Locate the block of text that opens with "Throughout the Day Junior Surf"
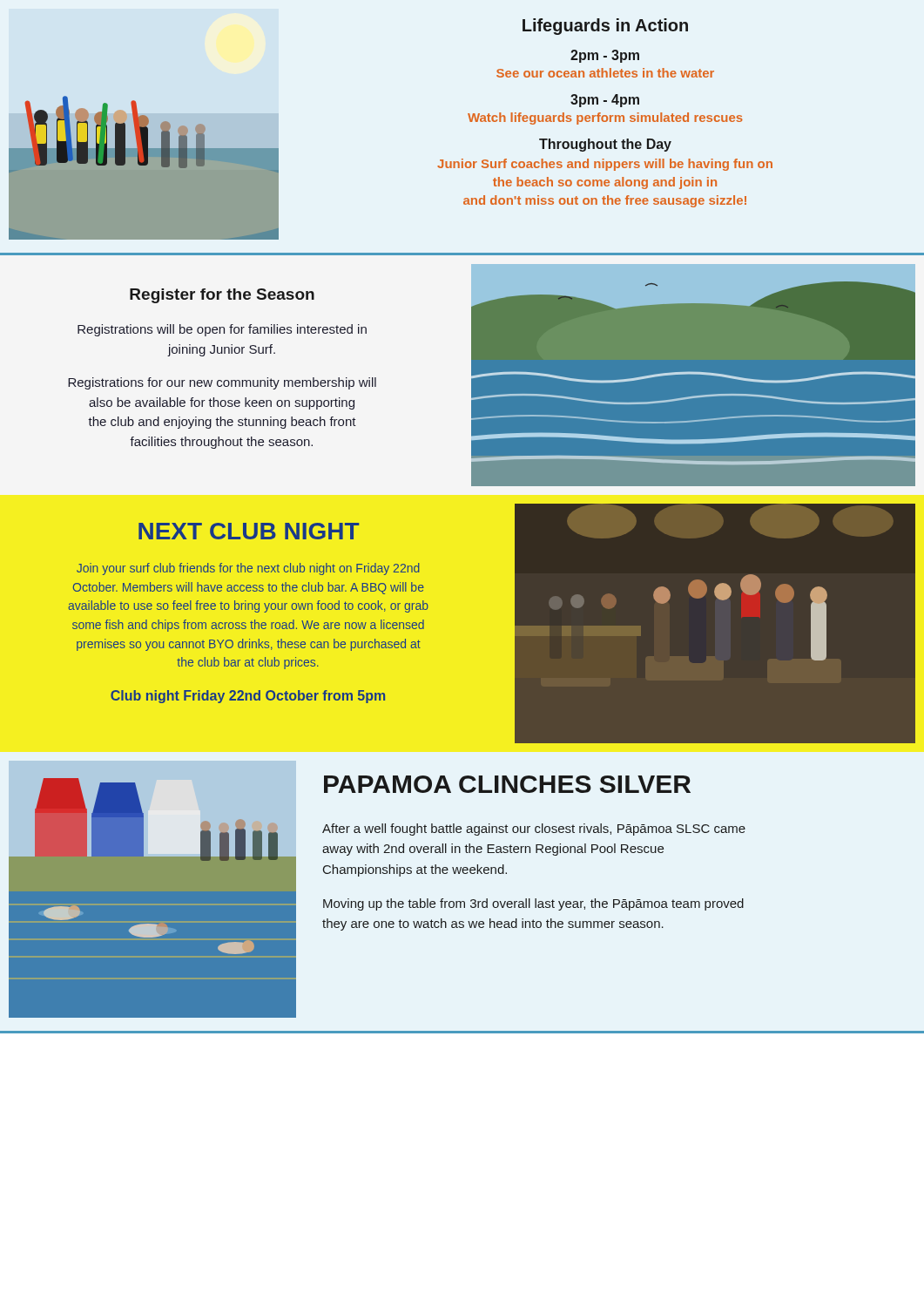Viewport: 924px width, 1307px height. [x=605, y=173]
